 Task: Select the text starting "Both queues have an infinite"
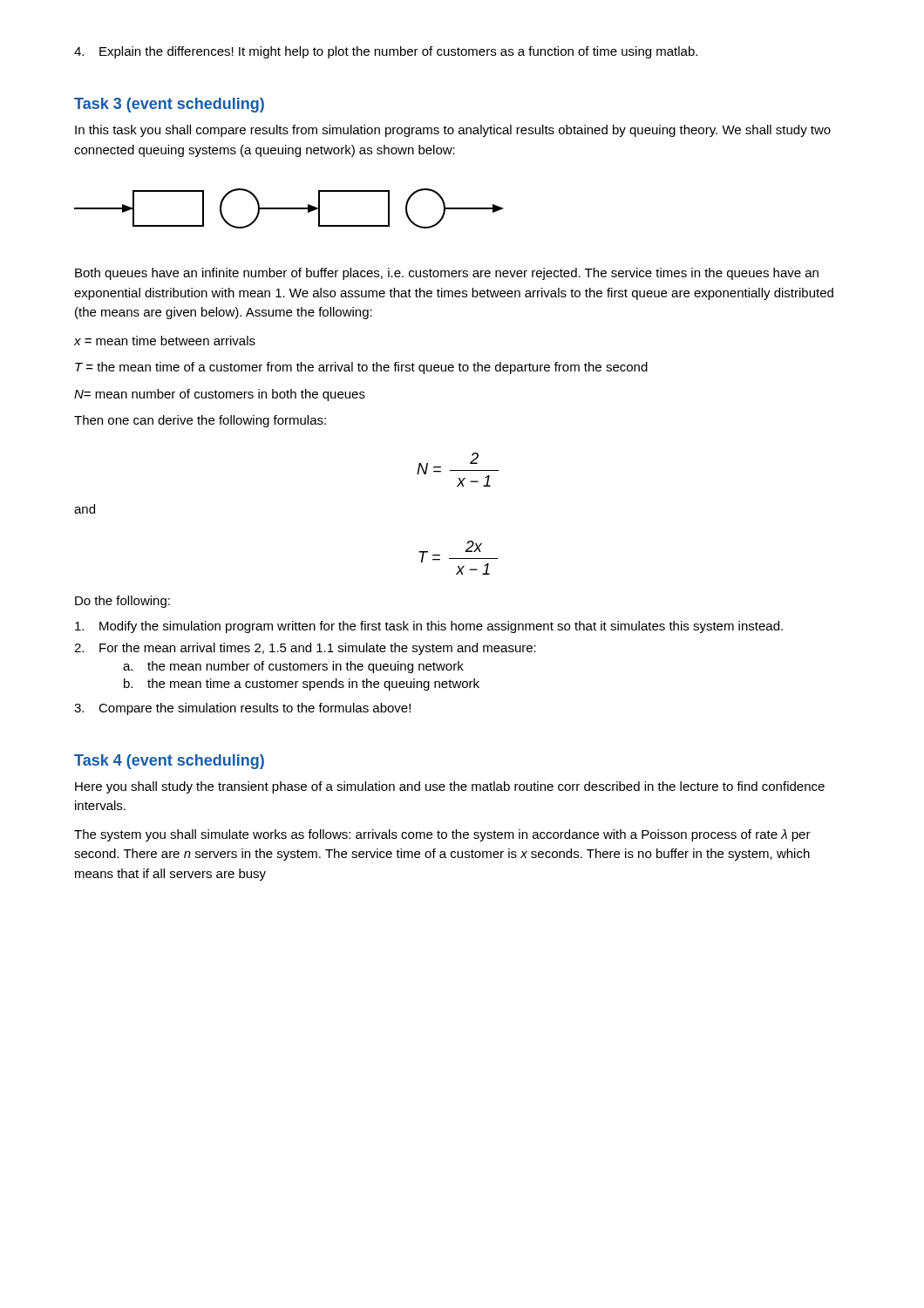454,292
